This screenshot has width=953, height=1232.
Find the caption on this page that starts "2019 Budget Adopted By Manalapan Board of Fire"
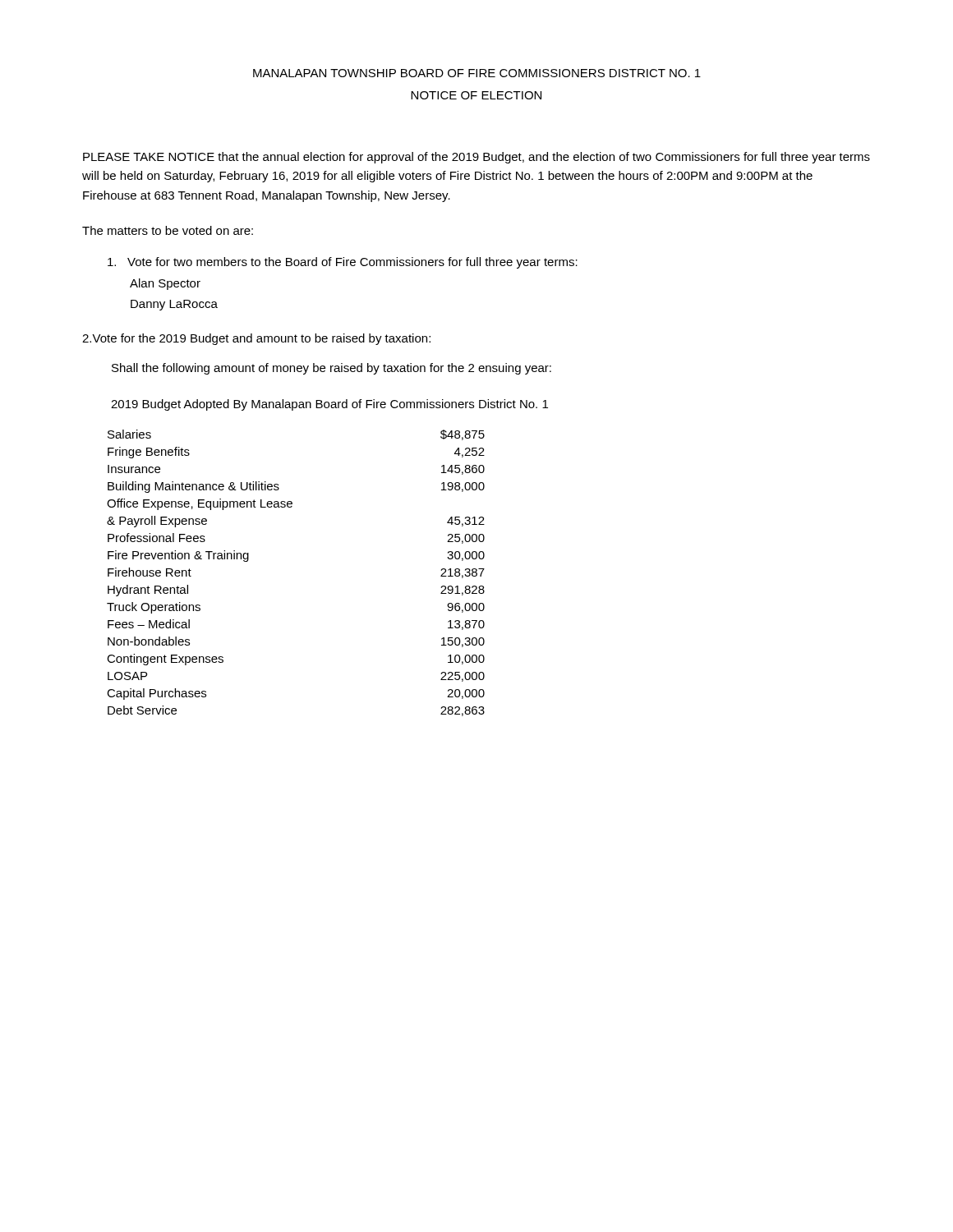[x=330, y=403]
